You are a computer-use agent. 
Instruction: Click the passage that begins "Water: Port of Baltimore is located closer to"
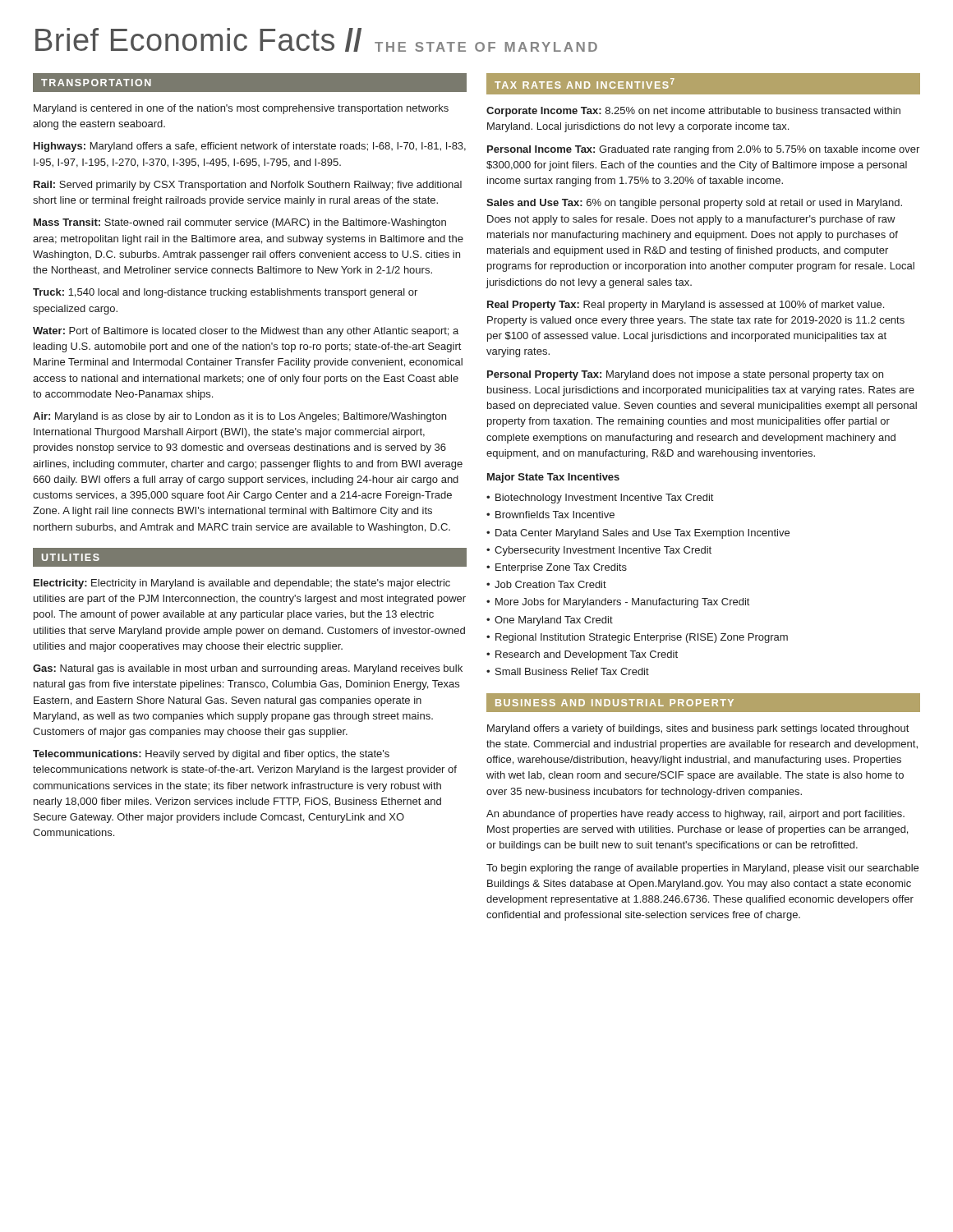point(248,362)
